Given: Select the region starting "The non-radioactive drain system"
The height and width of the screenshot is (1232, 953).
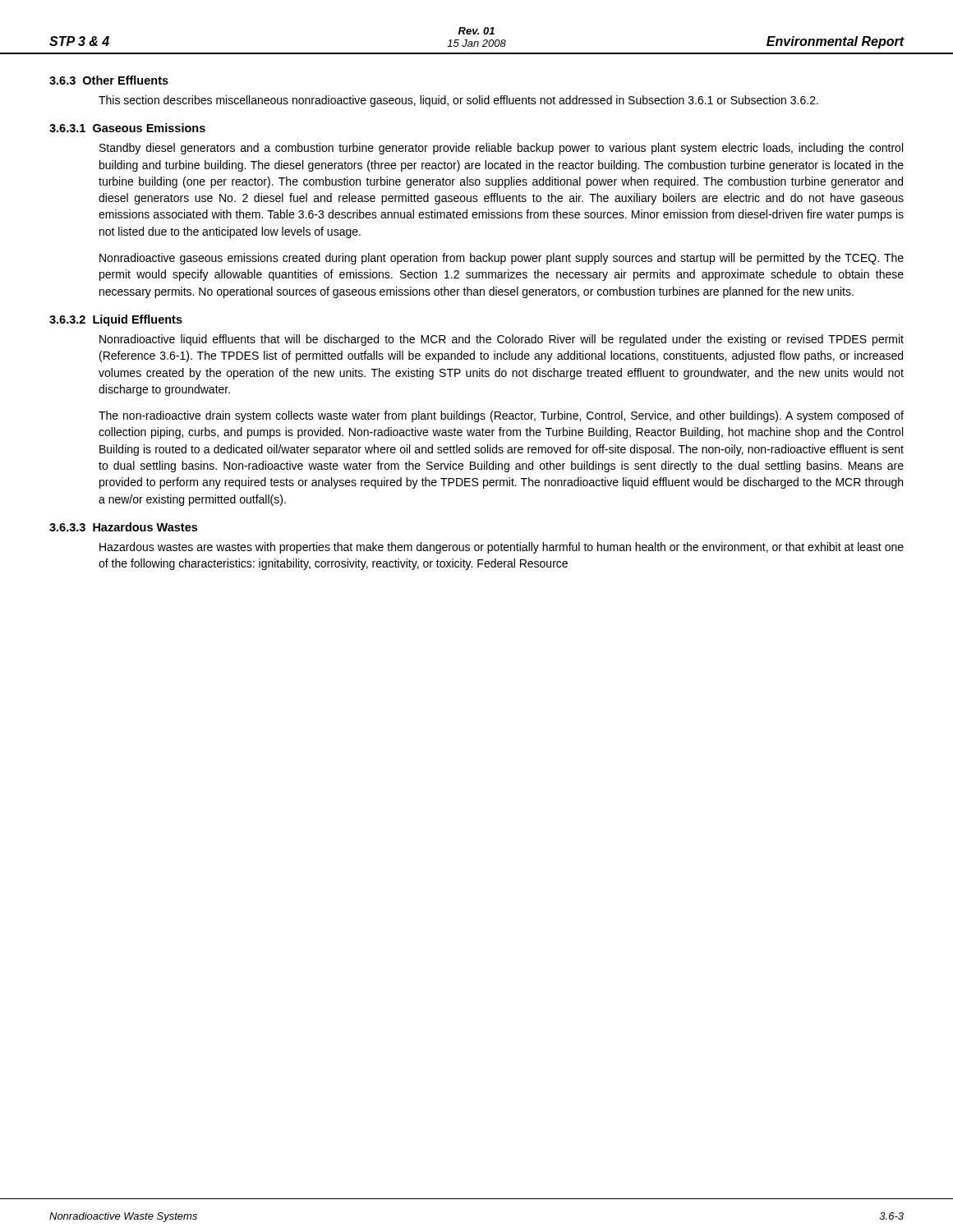Looking at the screenshot, I should [x=501, y=457].
